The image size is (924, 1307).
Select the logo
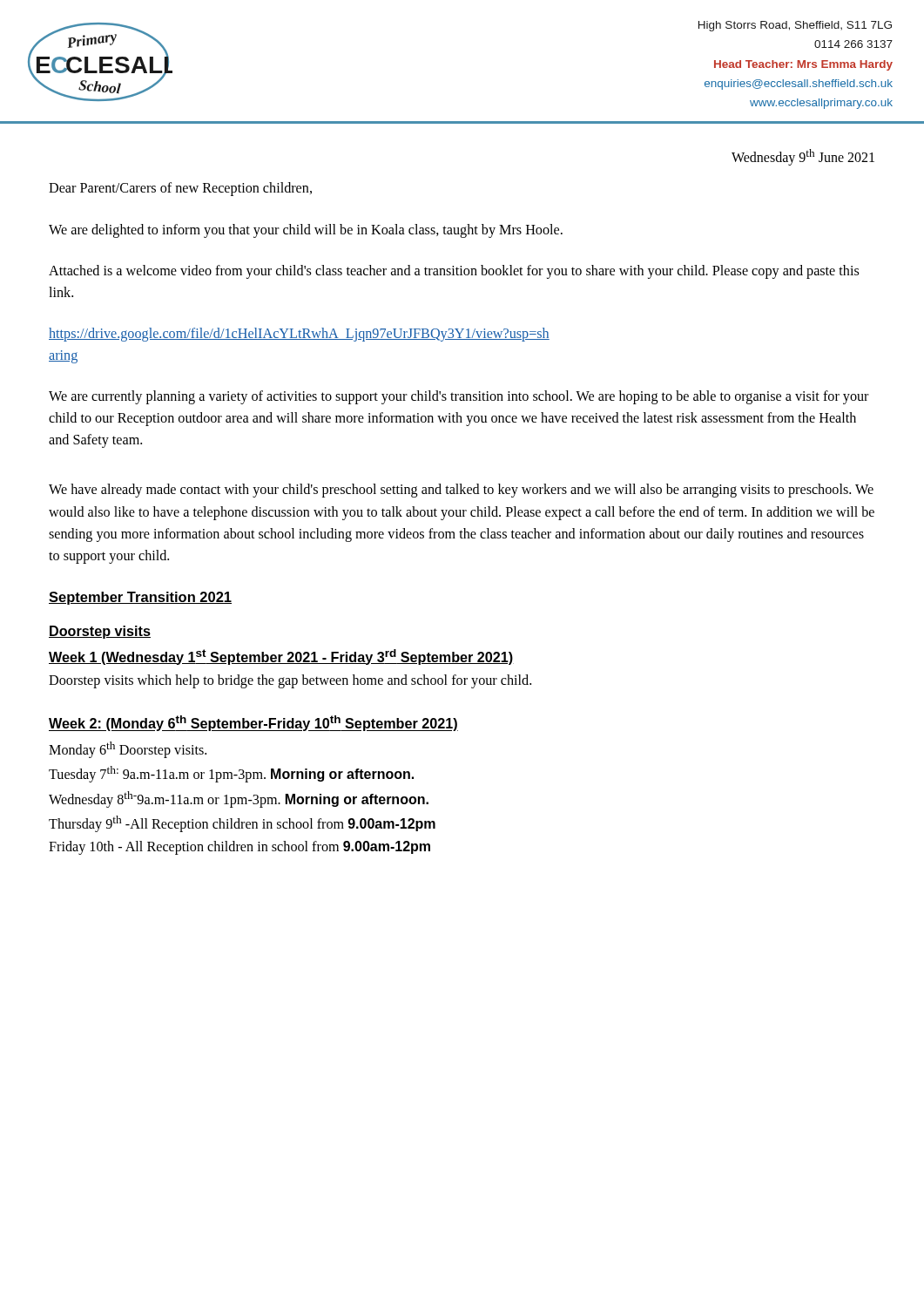coord(98,64)
